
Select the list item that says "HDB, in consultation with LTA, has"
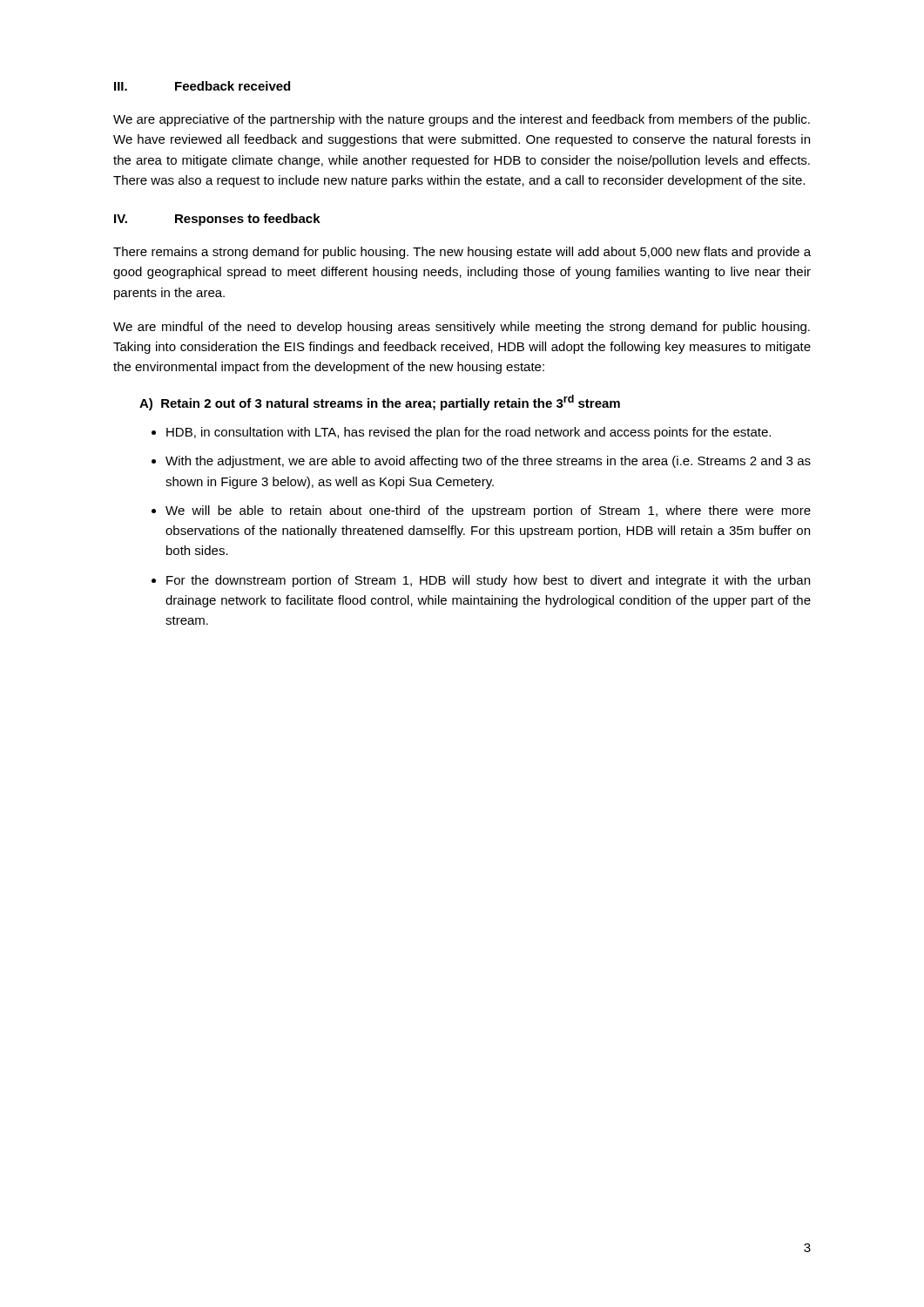tap(488, 432)
